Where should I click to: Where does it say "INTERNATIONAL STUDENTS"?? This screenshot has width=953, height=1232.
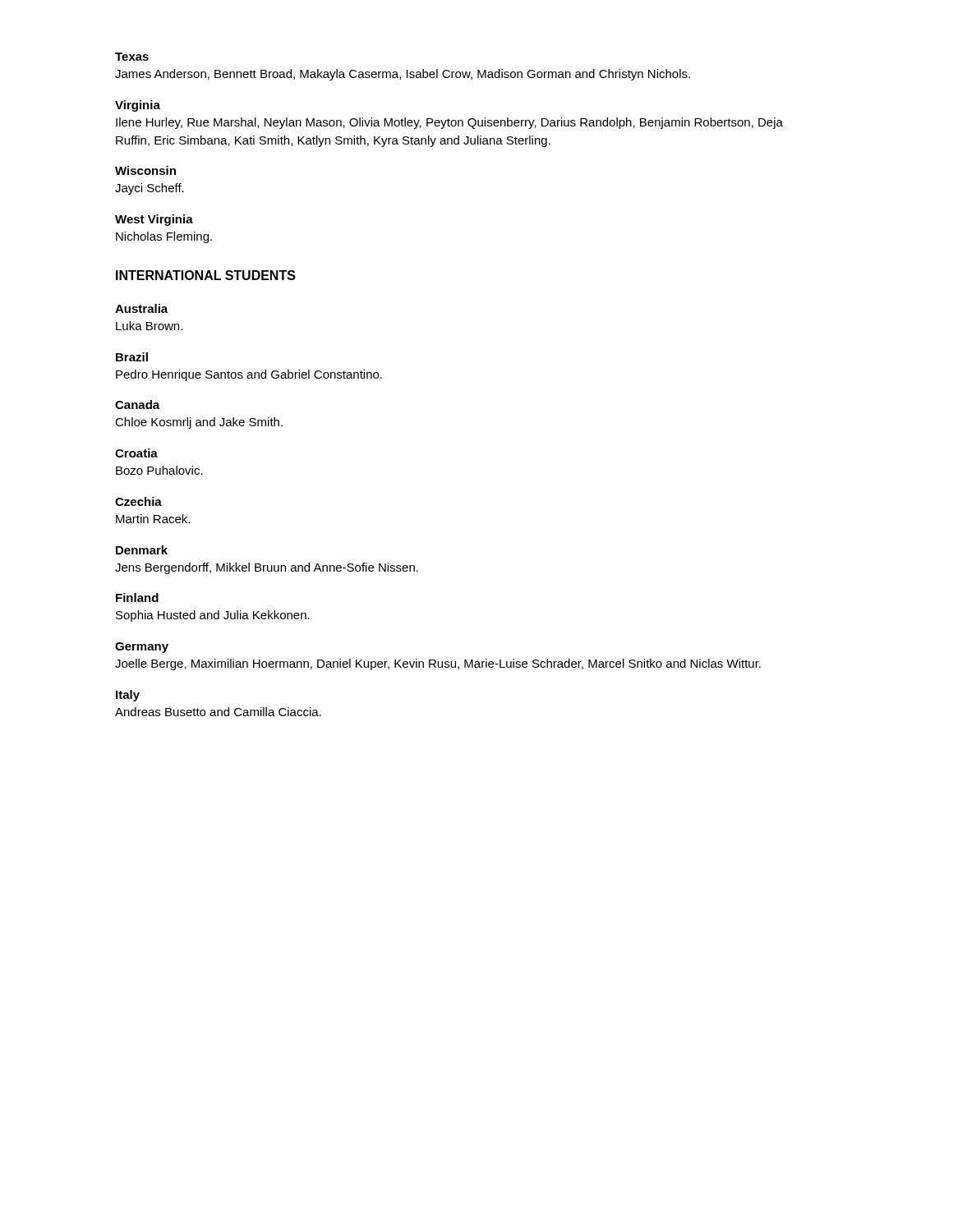point(205,275)
